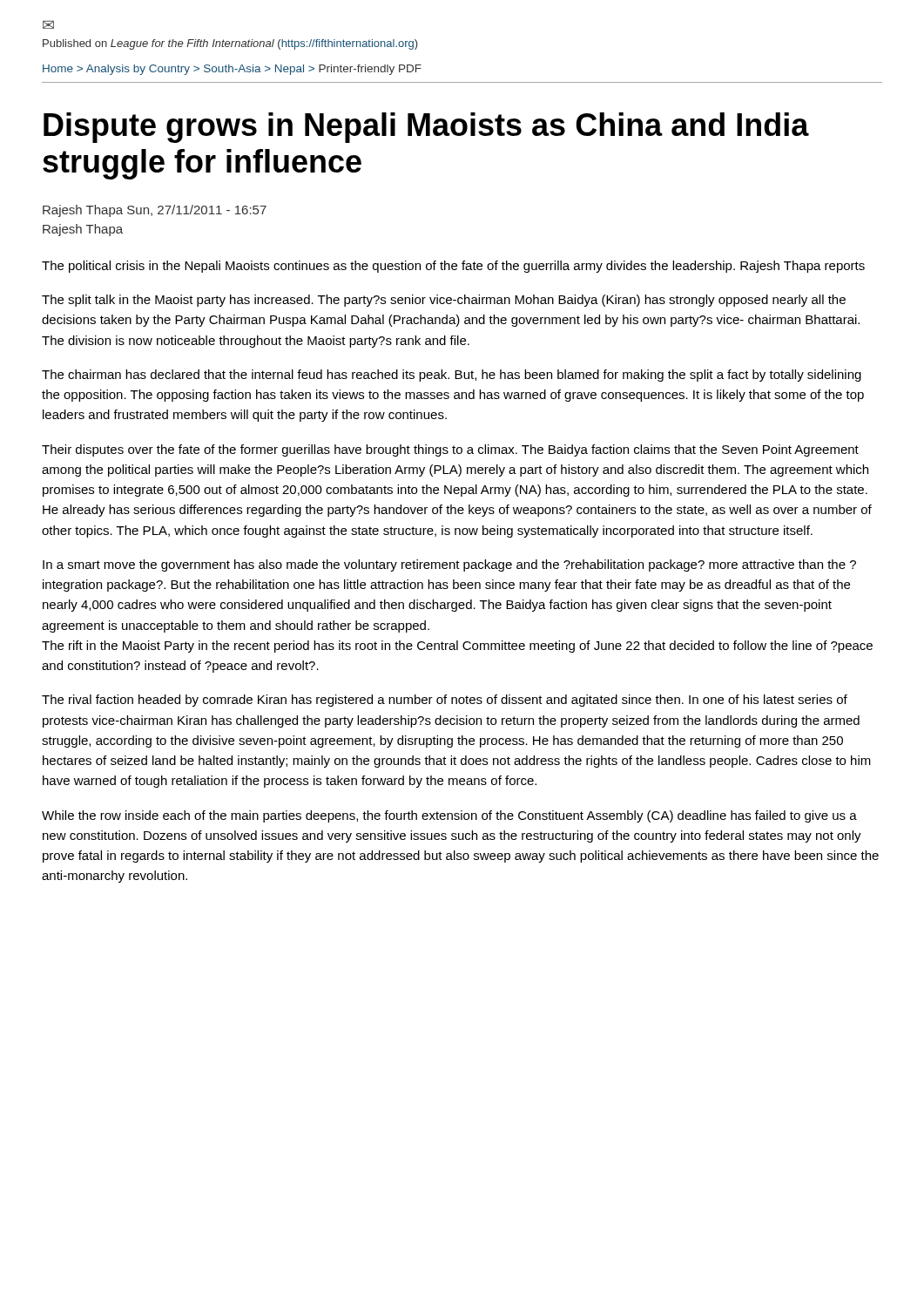
Task: Click the passage that begins "The rival faction"
Action: pyautogui.click(x=456, y=740)
